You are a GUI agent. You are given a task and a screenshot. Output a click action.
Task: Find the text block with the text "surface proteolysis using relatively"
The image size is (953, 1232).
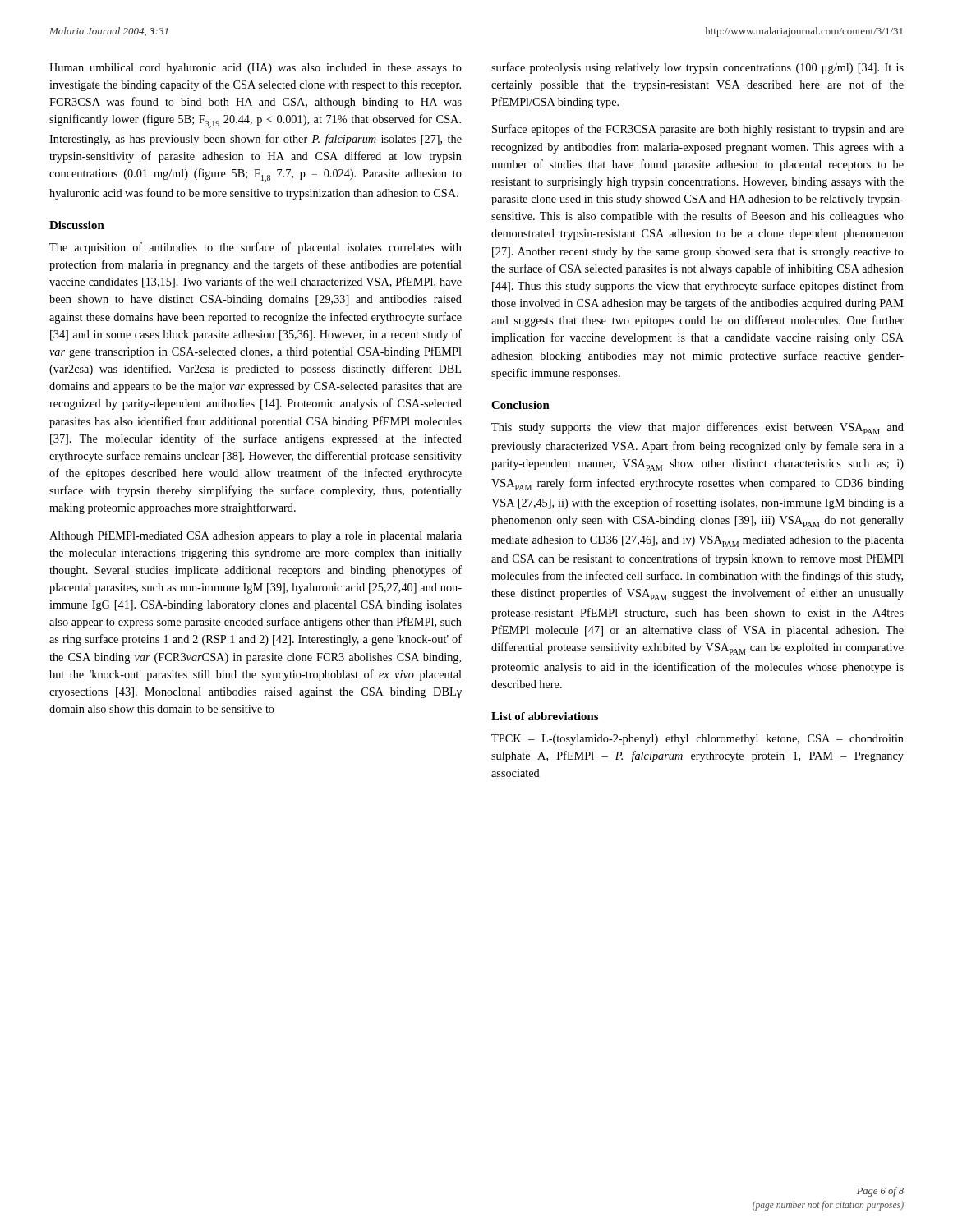coord(698,85)
